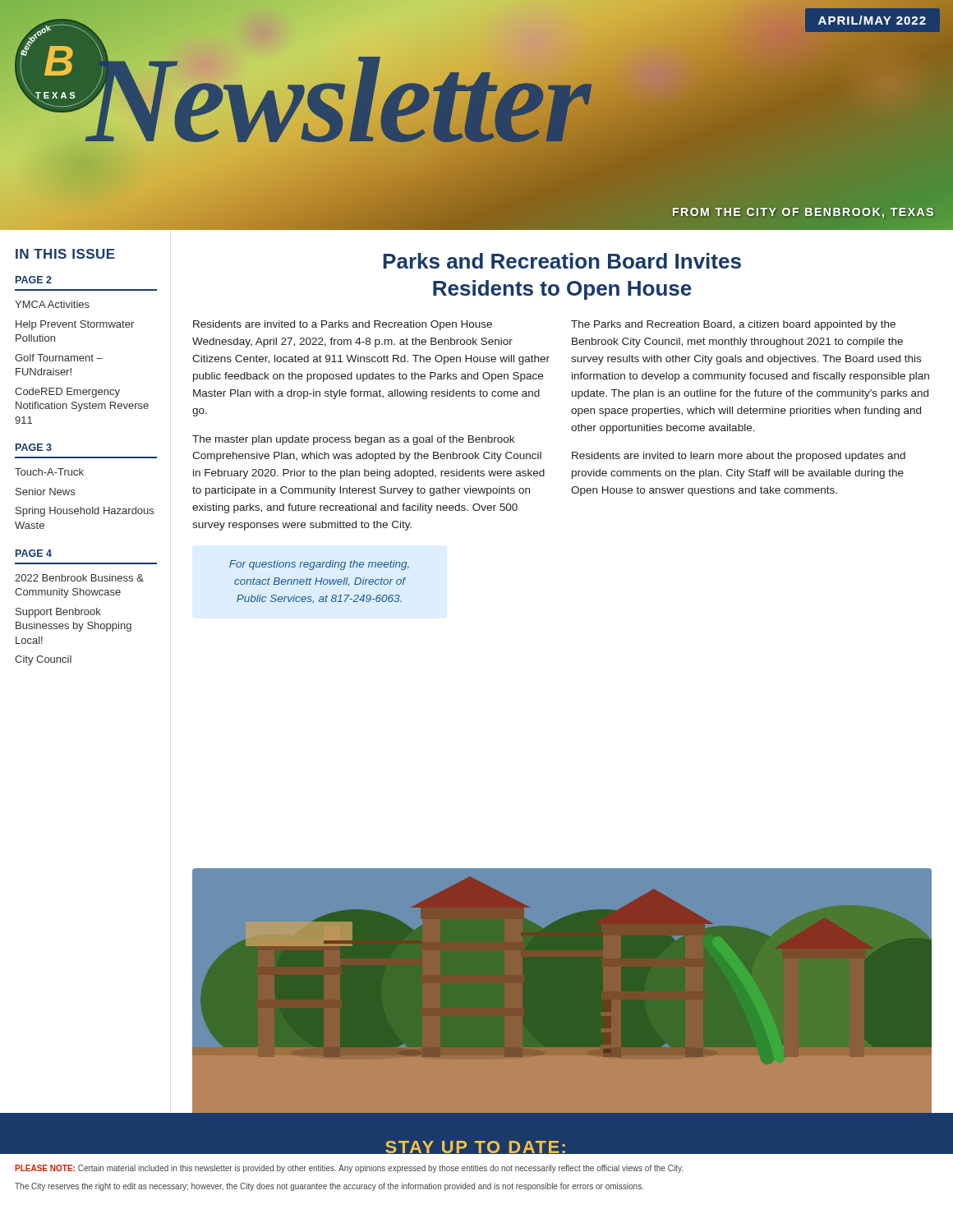Point to the element starting "Support Benbrook Businesses"
The width and height of the screenshot is (953, 1232).
pyautogui.click(x=73, y=626)
